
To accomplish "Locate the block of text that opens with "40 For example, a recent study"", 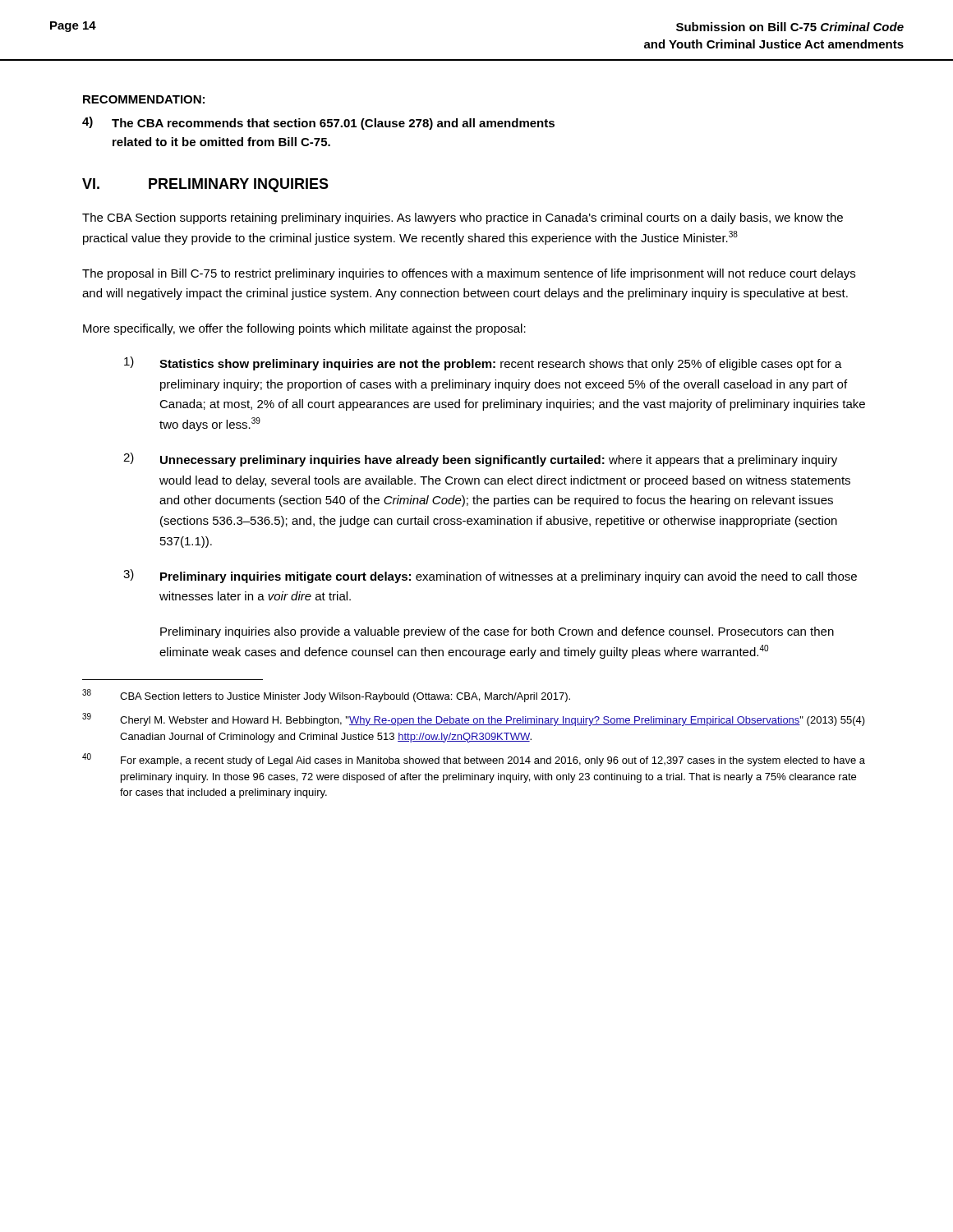I will click(x=476, y=776).
